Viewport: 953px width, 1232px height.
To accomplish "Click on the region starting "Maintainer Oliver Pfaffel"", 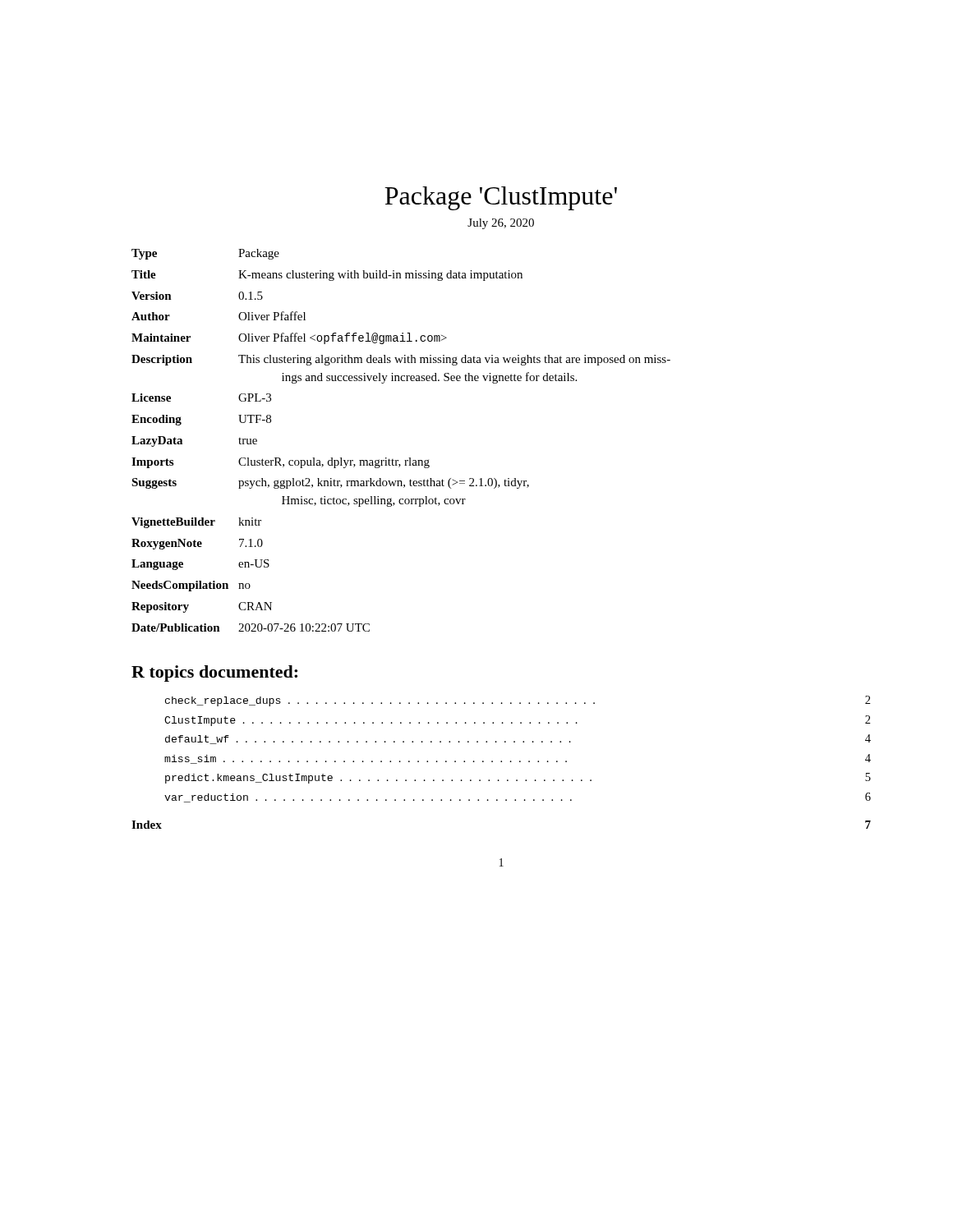I will pyautogui.click(x=289, y=338).
